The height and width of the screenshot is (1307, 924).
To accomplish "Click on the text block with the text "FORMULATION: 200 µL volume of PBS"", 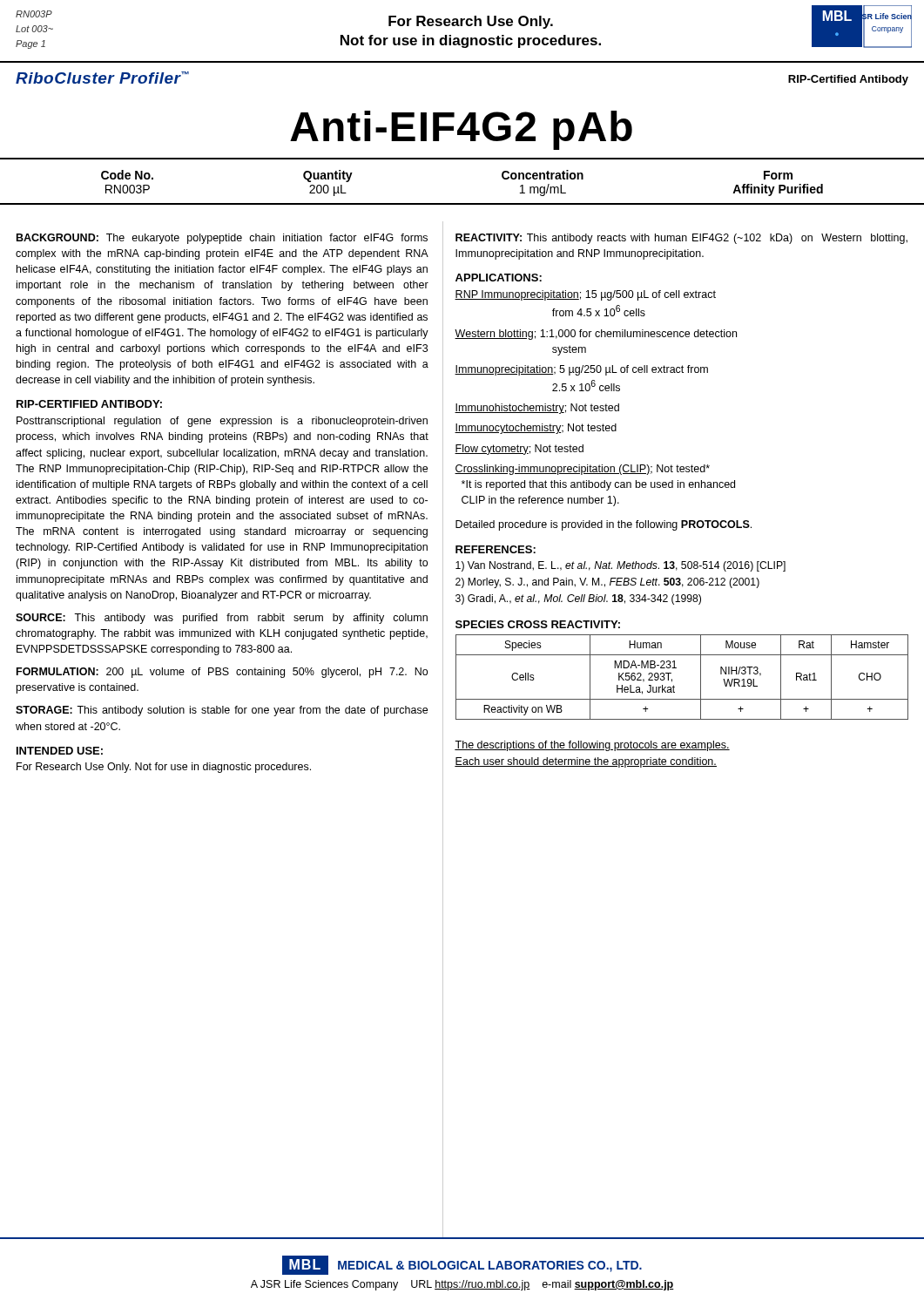I will click(222, 680).
